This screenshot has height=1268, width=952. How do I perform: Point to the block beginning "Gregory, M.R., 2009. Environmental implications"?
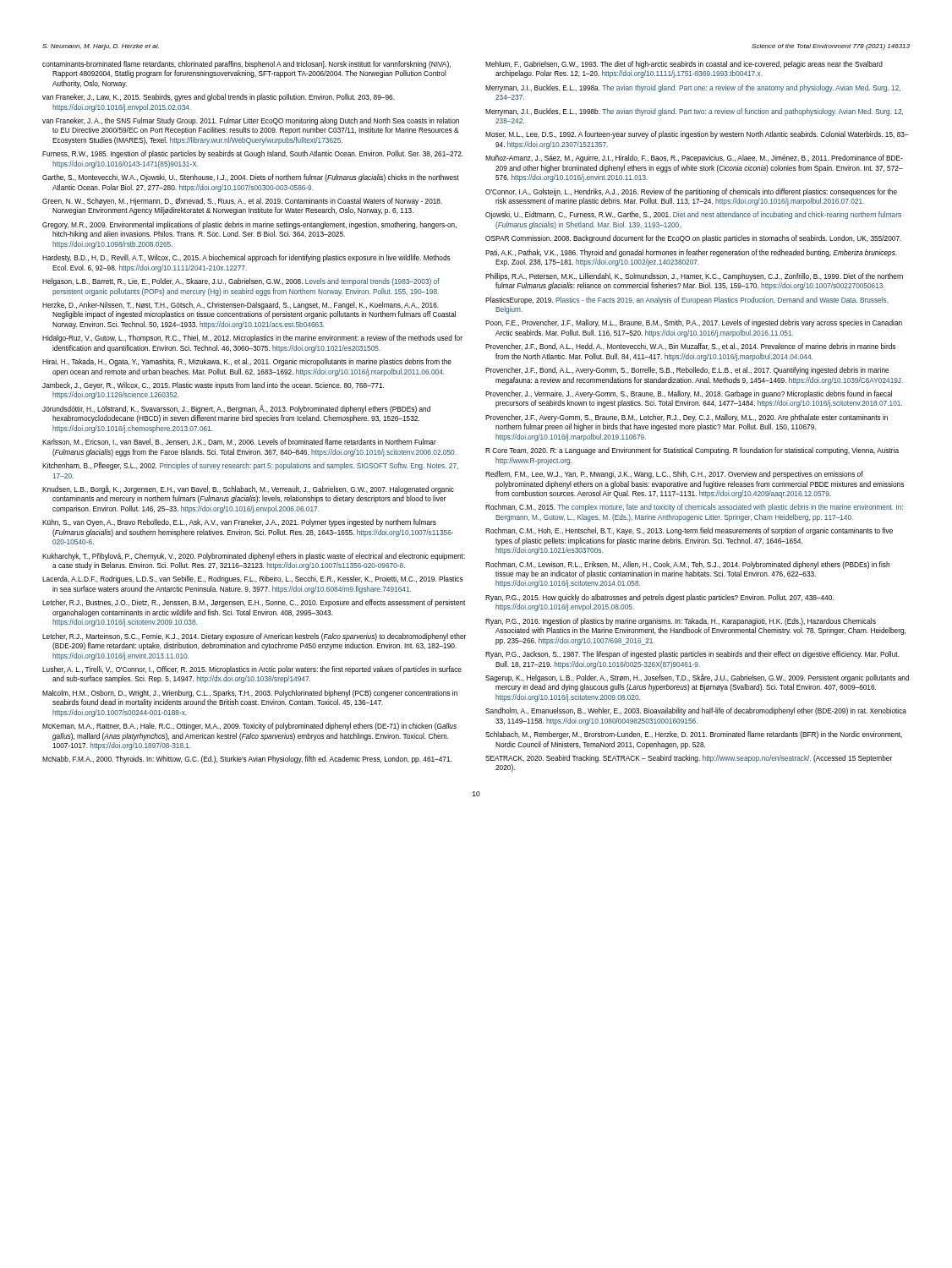[x=250, y=234]
